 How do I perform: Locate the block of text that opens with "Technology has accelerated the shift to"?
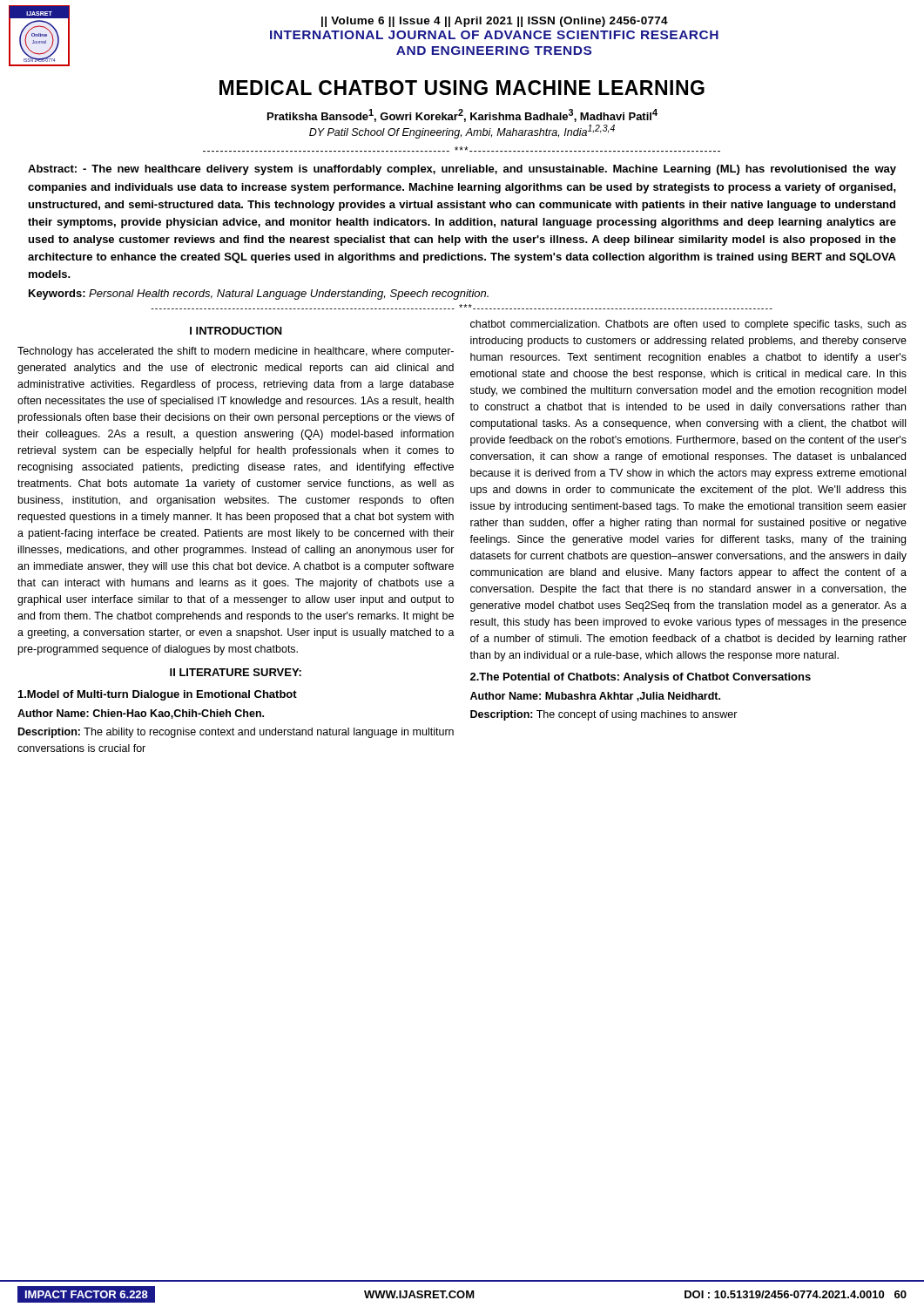(x=236, y=501)
